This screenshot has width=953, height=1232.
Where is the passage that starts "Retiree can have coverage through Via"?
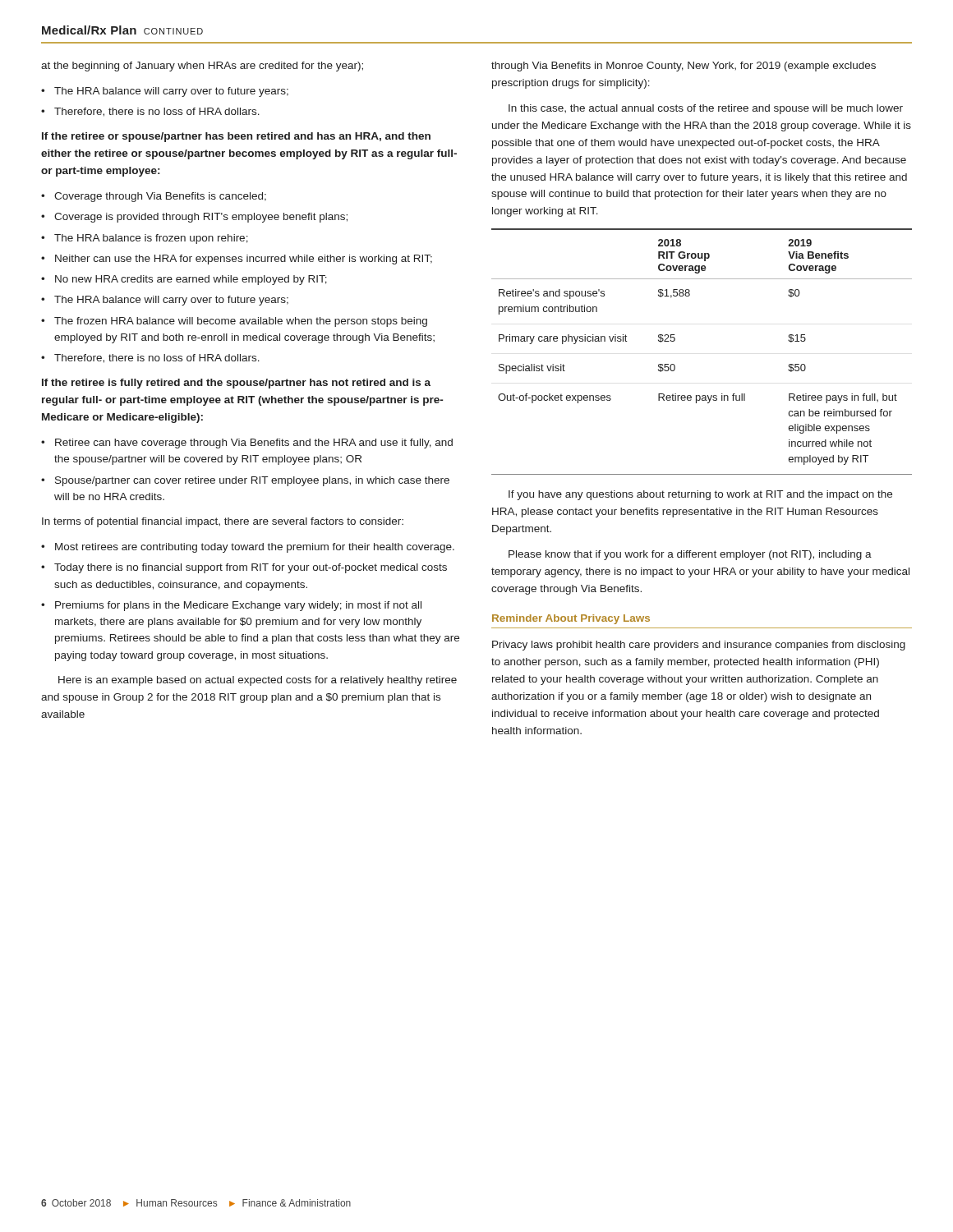pos(254,451)
